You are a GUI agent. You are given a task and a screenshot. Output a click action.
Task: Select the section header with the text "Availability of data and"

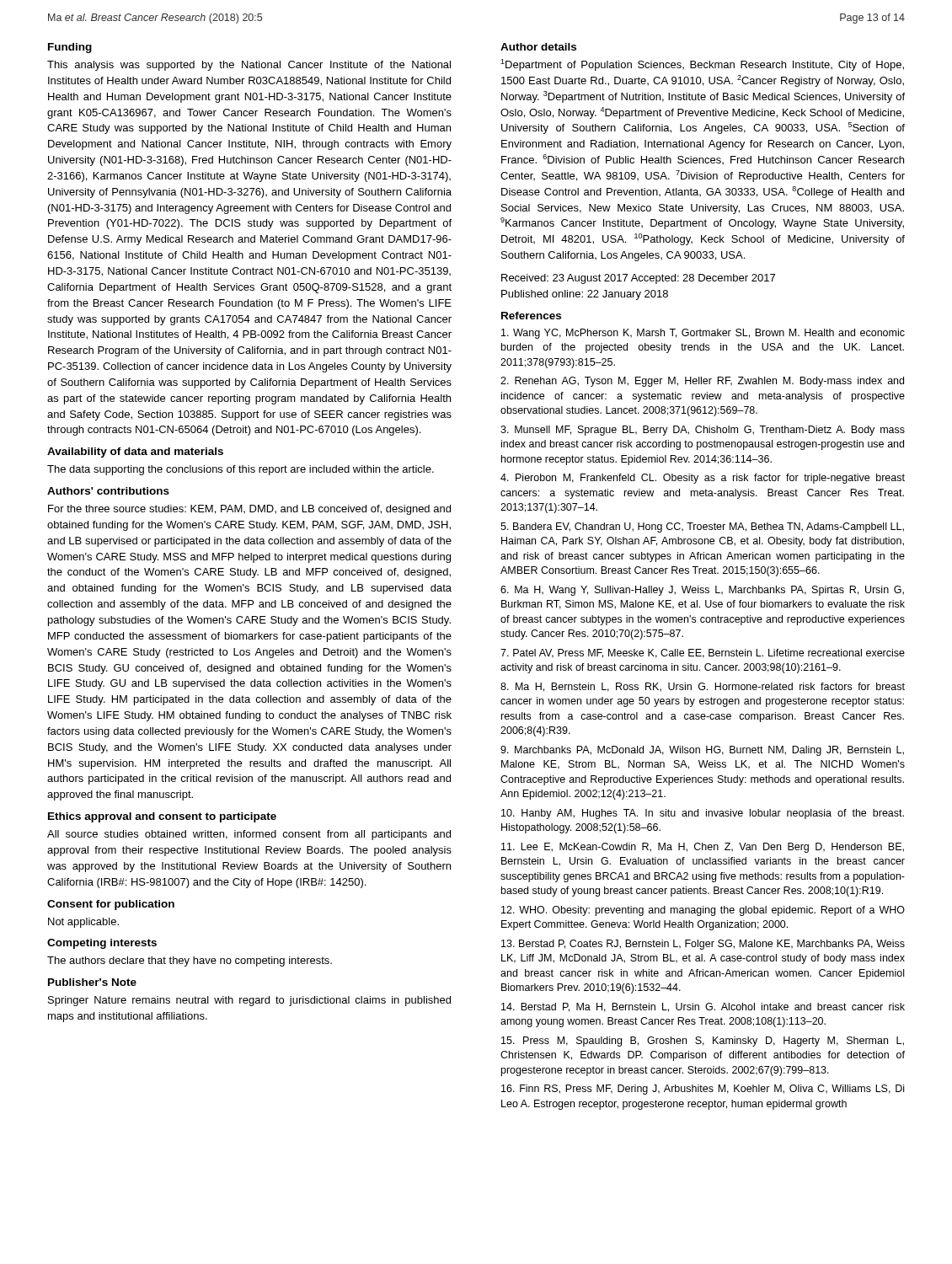[135, 453]
